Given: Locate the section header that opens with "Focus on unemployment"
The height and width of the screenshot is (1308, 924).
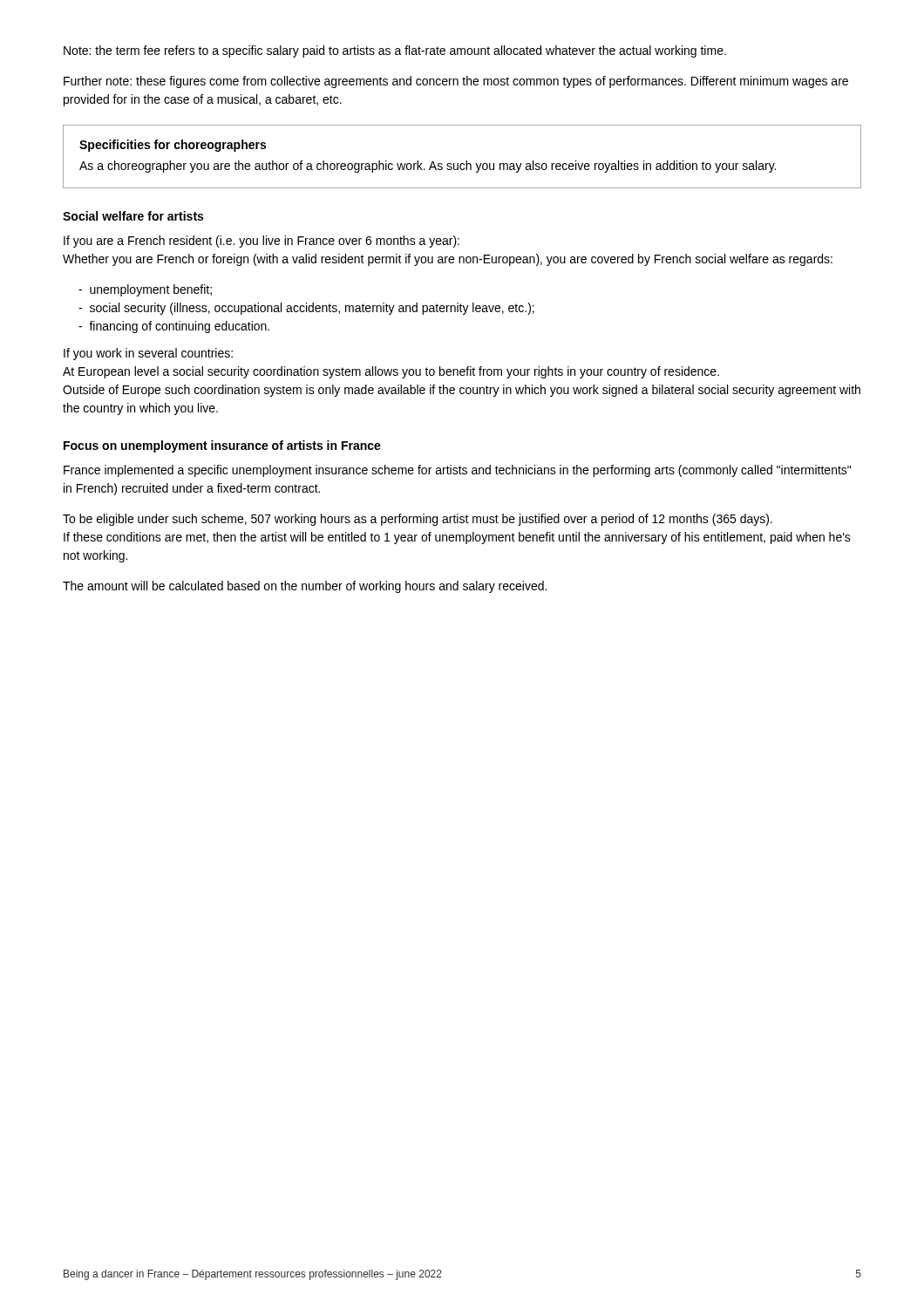Looking at the screenshot, I should pos(222,446).
